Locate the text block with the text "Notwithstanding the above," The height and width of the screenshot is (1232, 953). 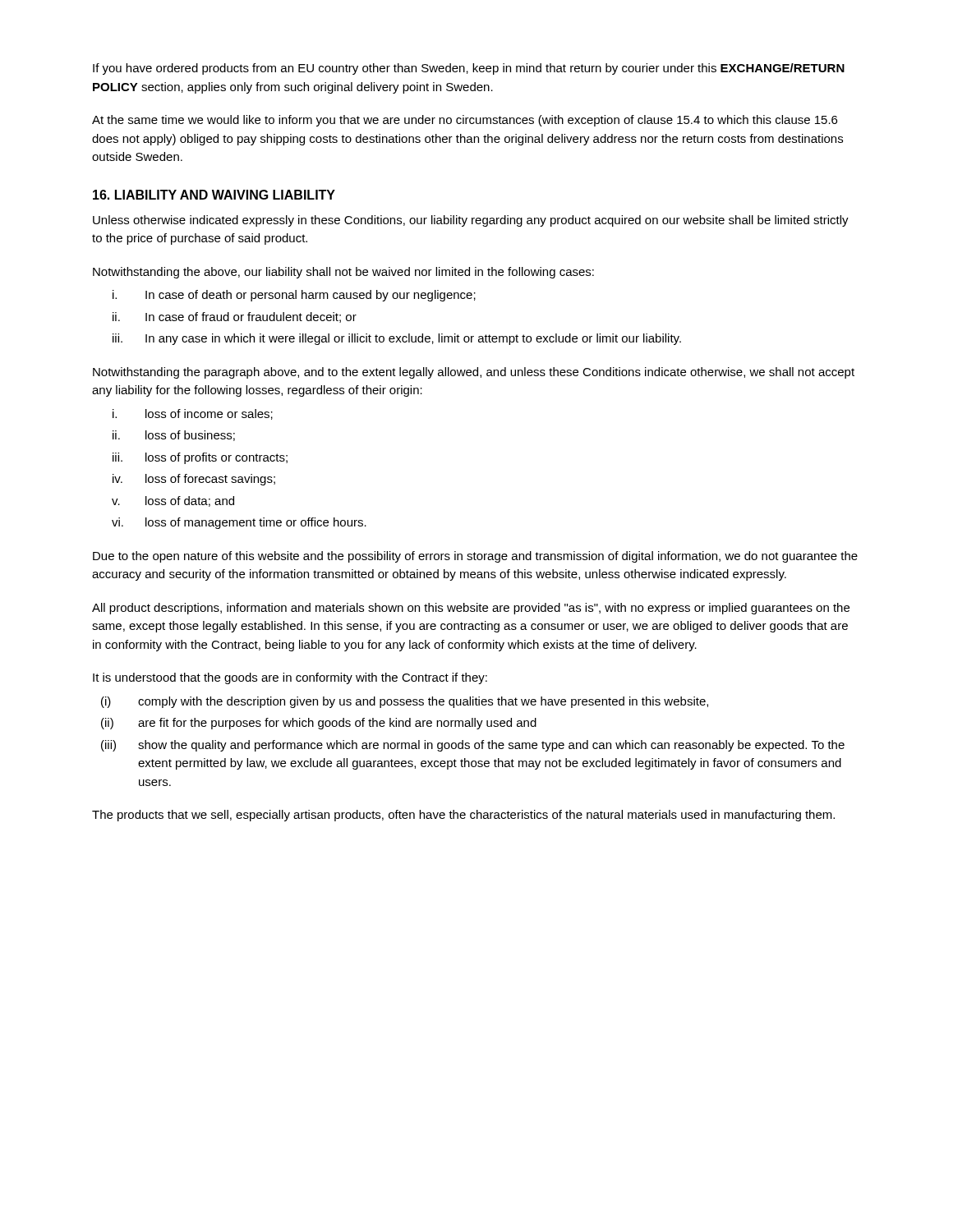coord(343,271)
